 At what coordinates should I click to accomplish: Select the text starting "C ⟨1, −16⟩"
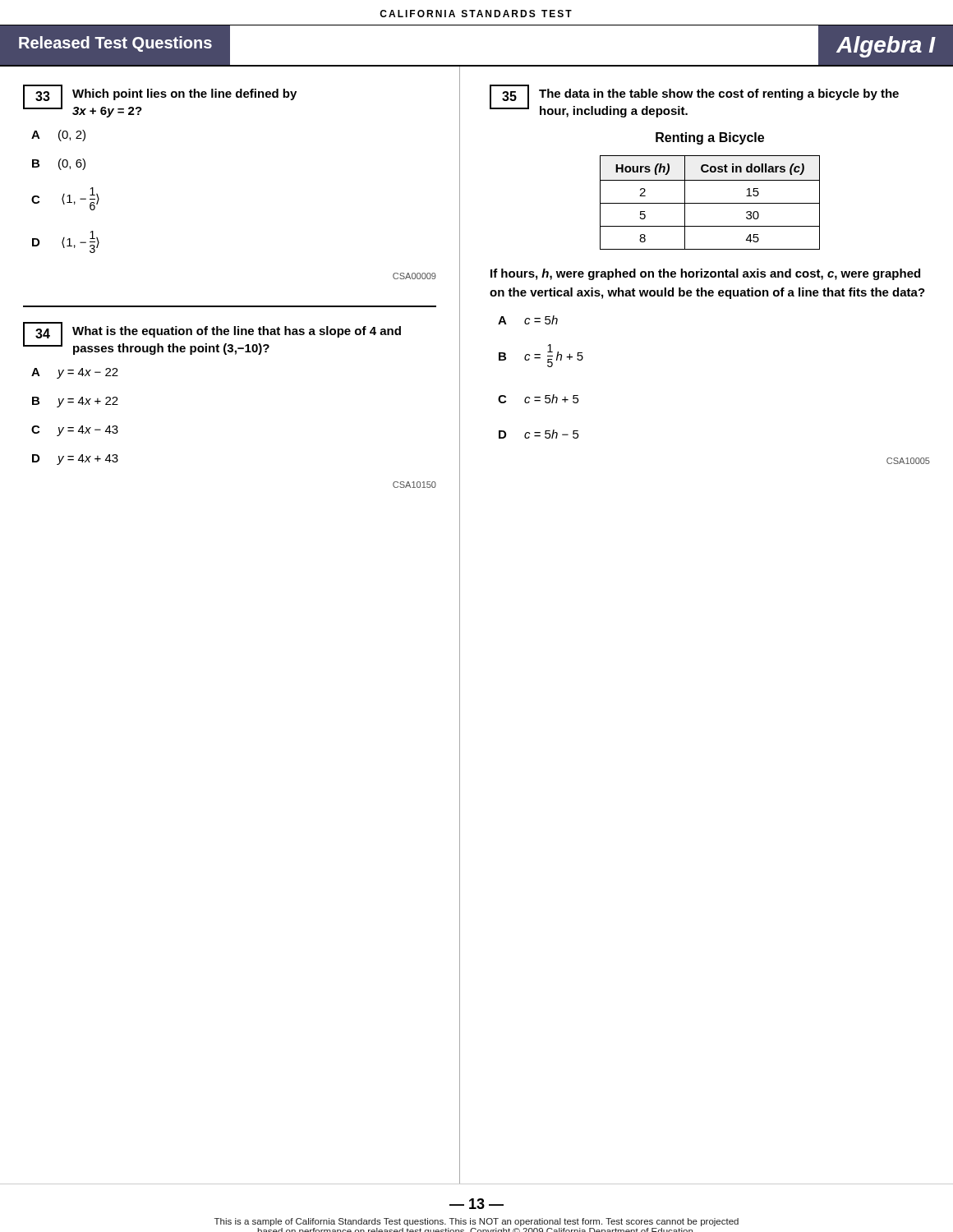point(66,199)
